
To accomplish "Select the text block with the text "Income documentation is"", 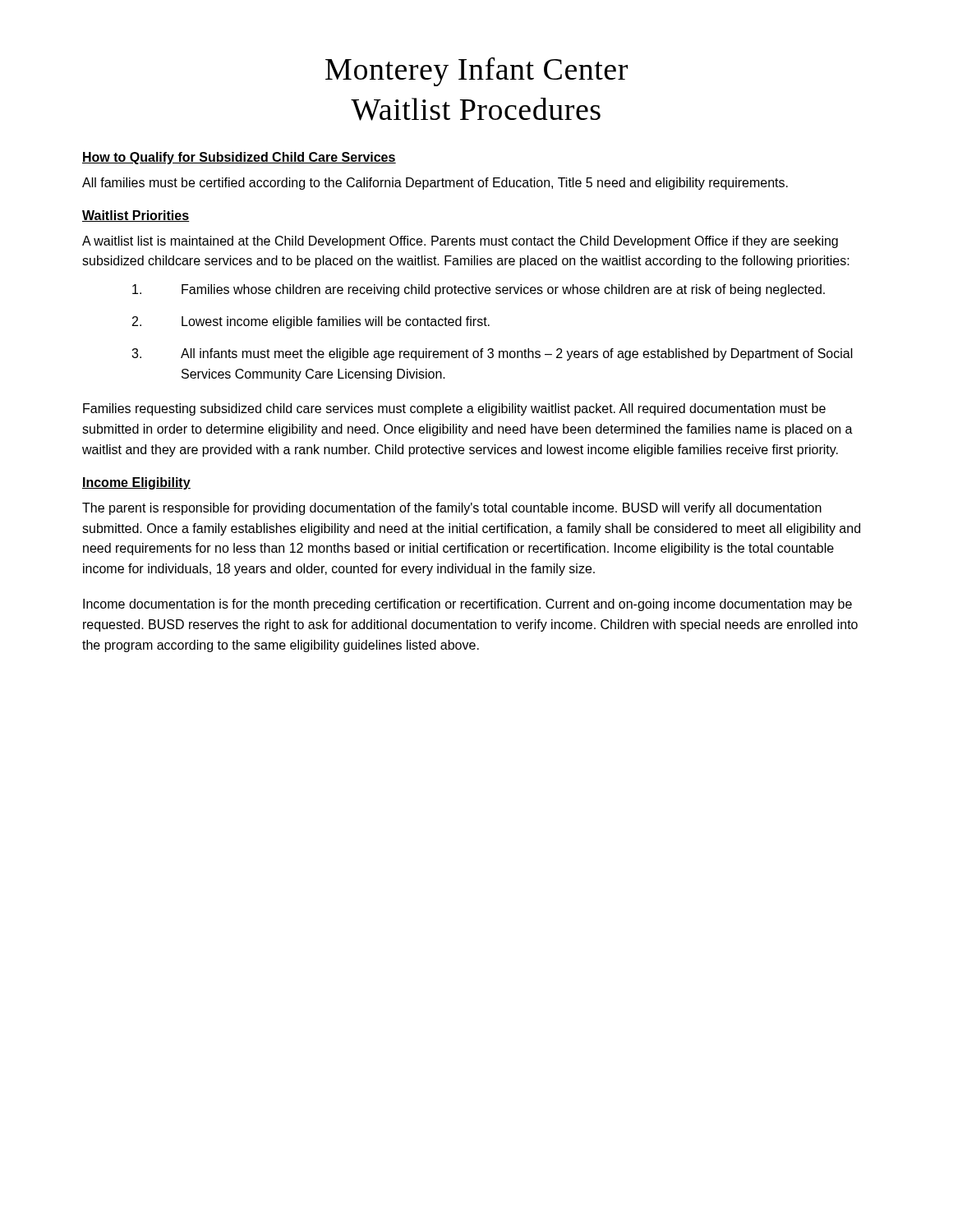I will [470, 624].
